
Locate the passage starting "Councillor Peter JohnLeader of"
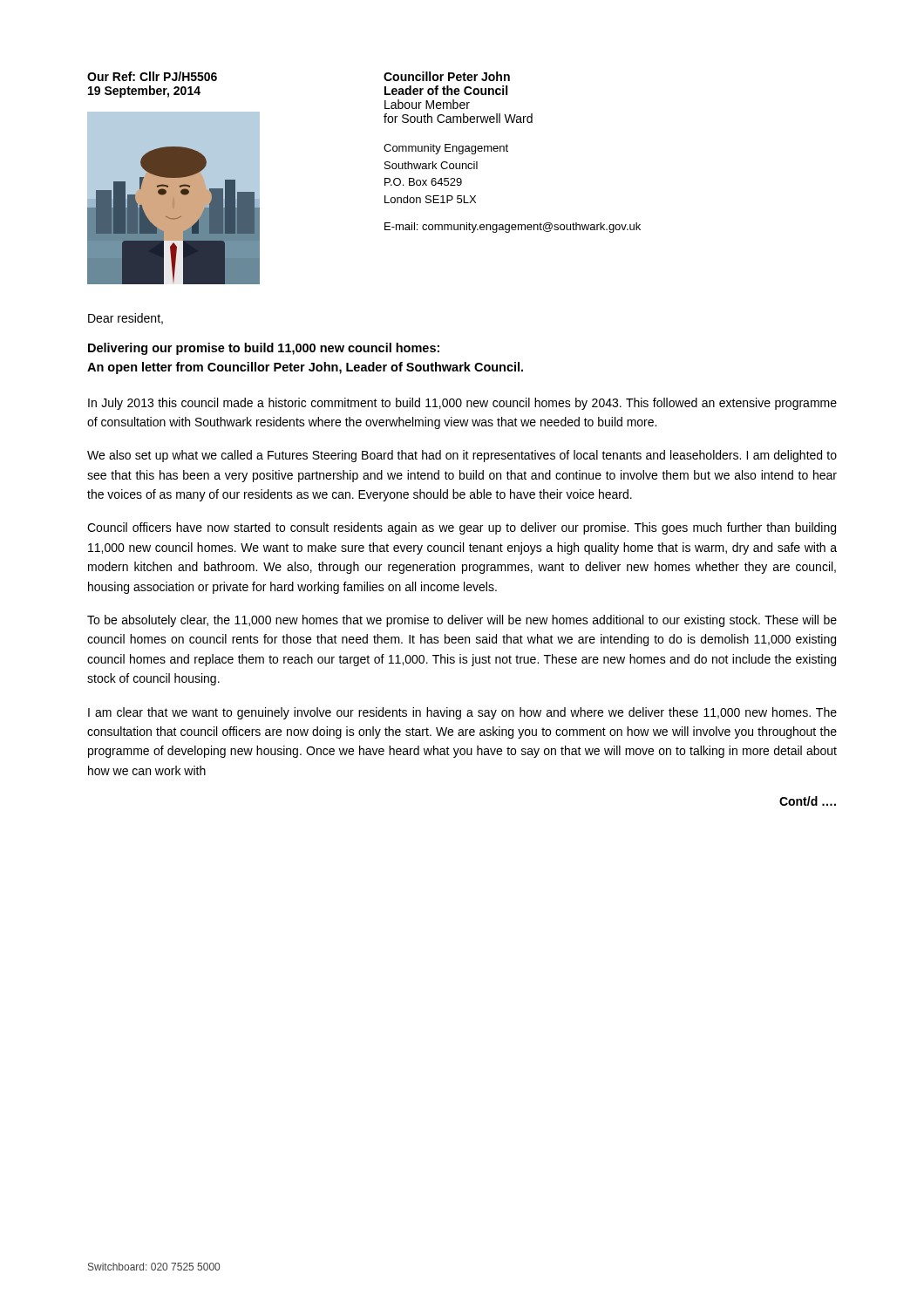click(x=447, y=76)
